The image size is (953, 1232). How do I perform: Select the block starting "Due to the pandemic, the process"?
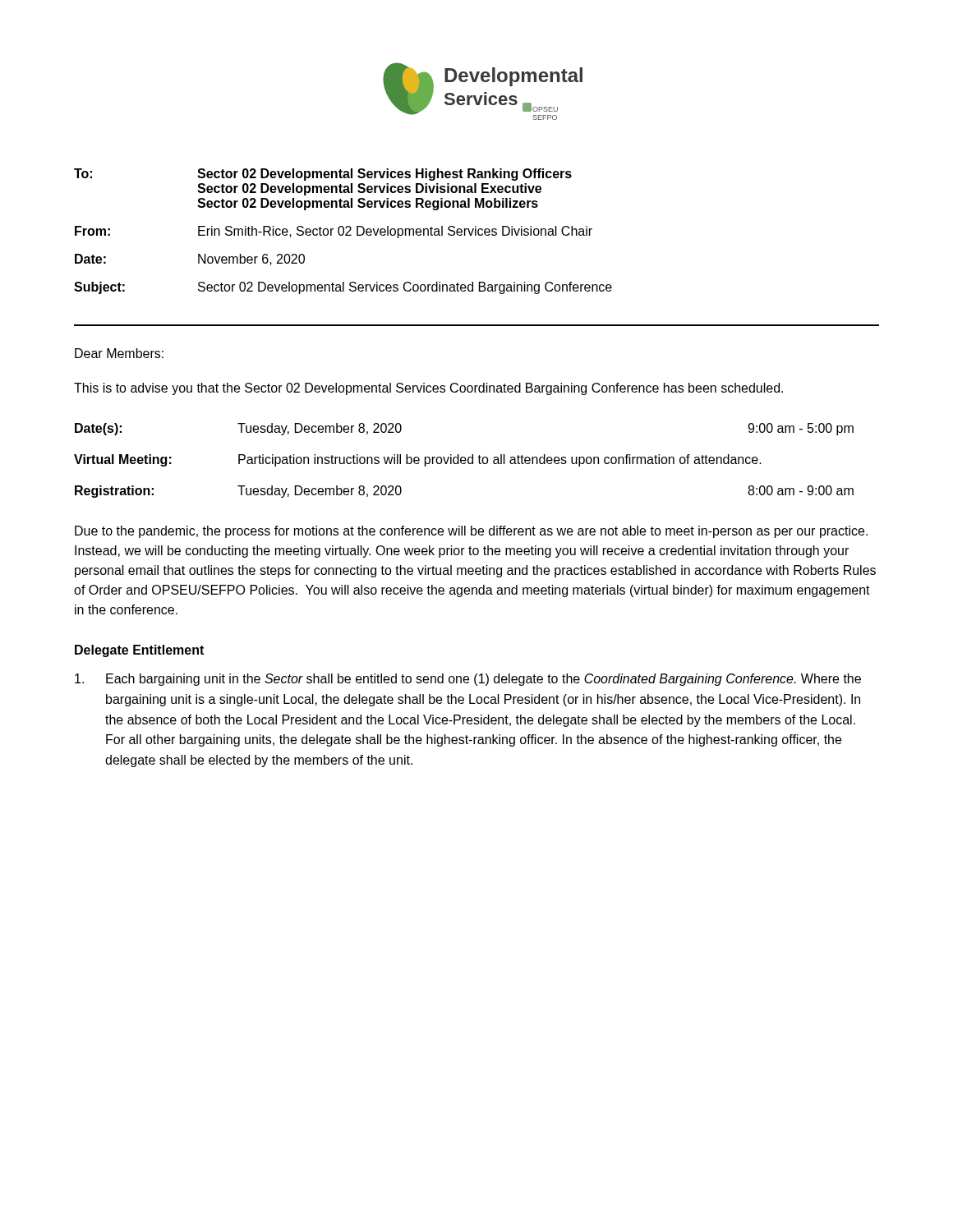[x=475, y=570]
